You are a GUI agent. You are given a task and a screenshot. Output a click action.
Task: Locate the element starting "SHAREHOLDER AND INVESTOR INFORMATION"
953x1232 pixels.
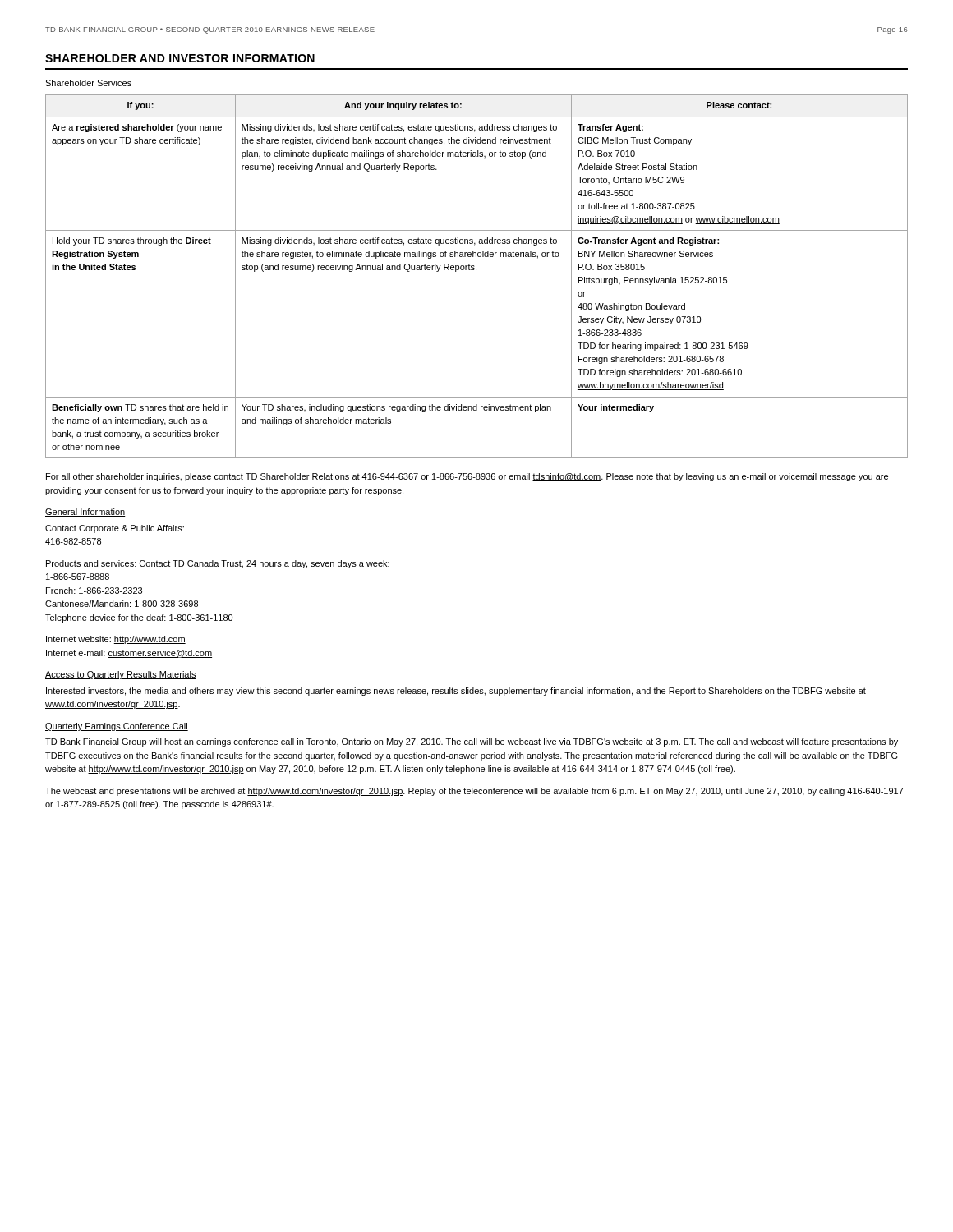180,58
